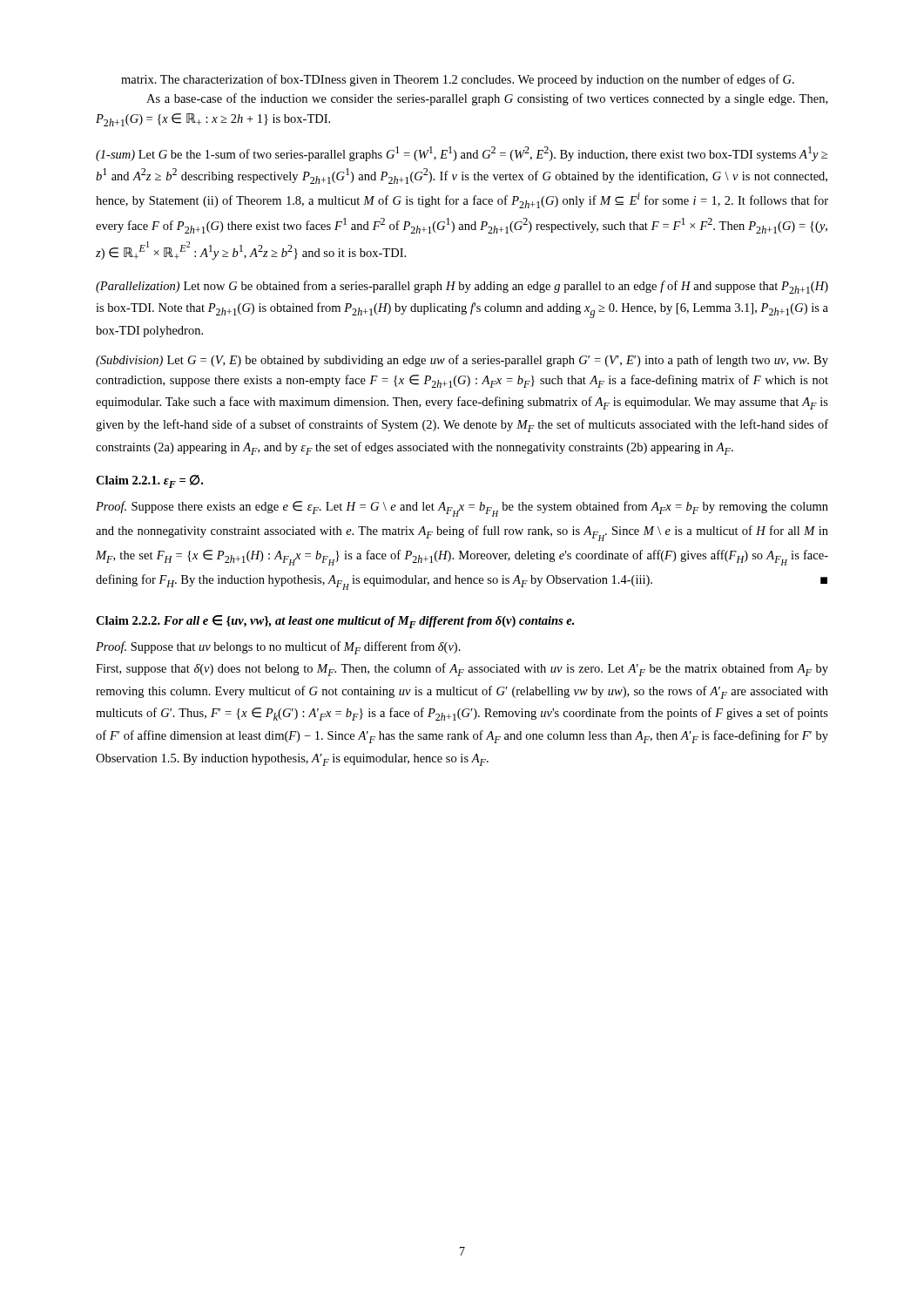Image resolution: width=924 pixels, height=1307 pixels.
Task: Find the block on this page that starts "matrix. The characterization of box-TDIness given in"
Action: 458,79
